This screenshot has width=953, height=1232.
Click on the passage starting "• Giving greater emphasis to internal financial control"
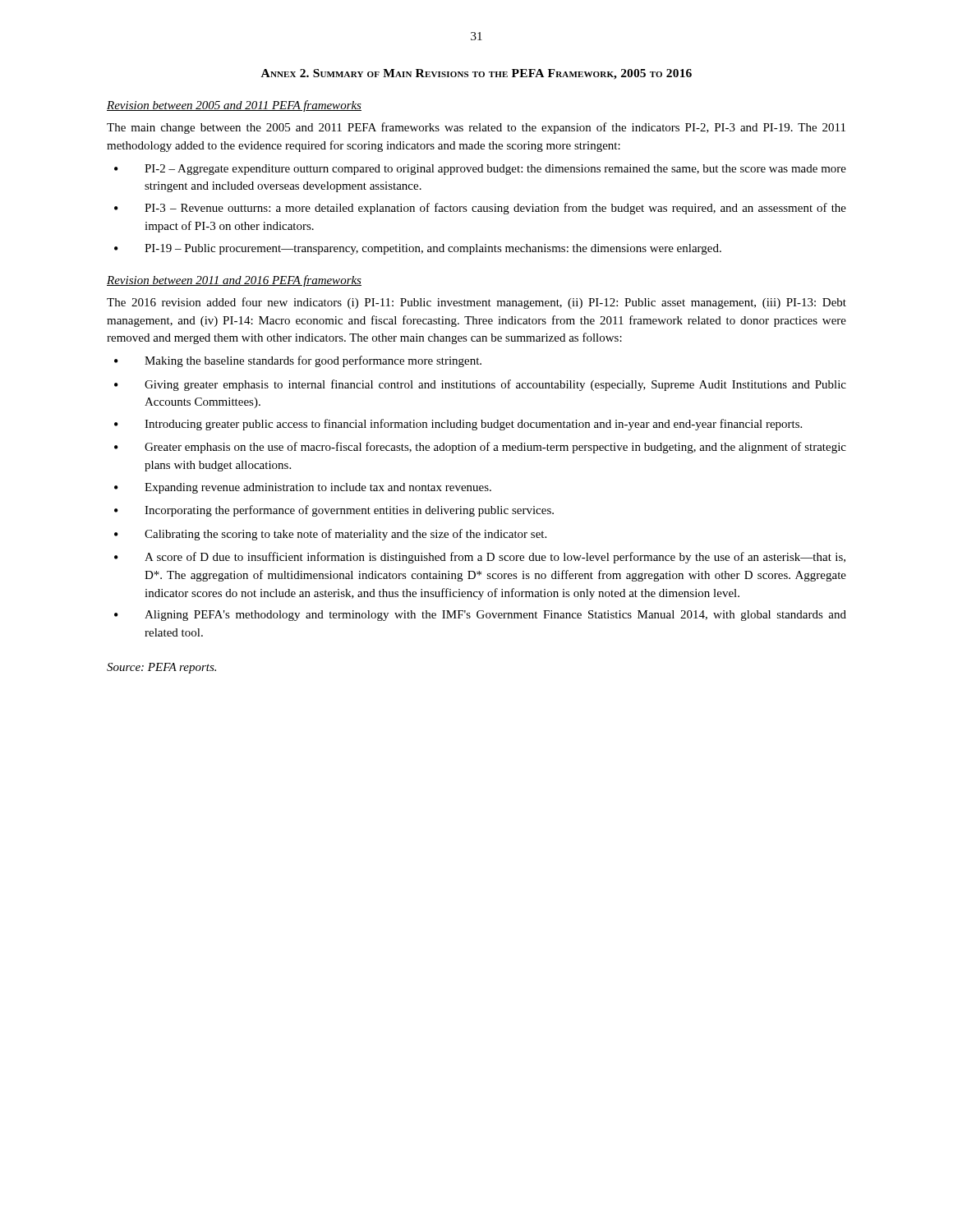pyautogui.click(x=476, y=394)
